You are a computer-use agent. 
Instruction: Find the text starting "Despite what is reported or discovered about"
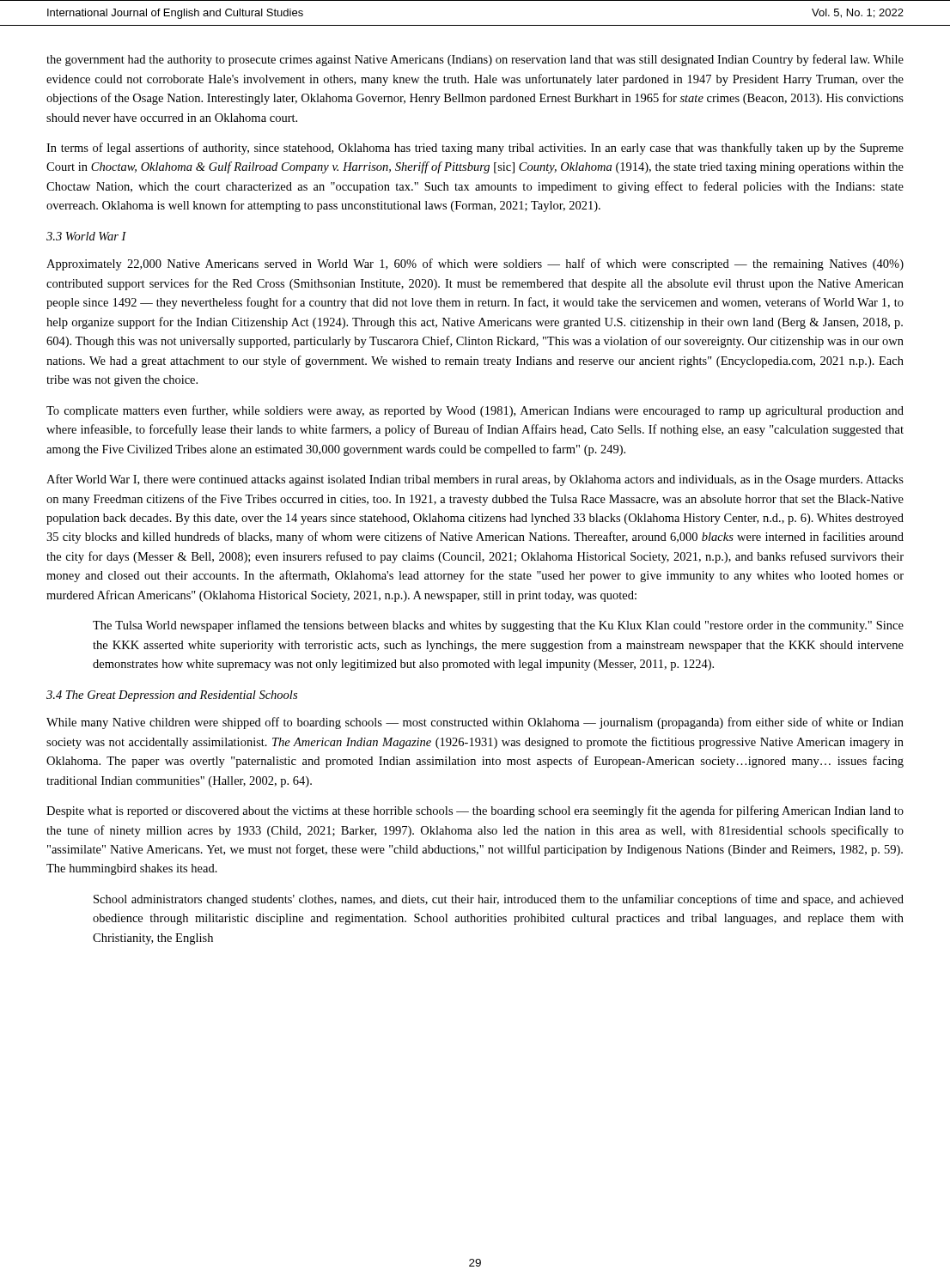475,840
